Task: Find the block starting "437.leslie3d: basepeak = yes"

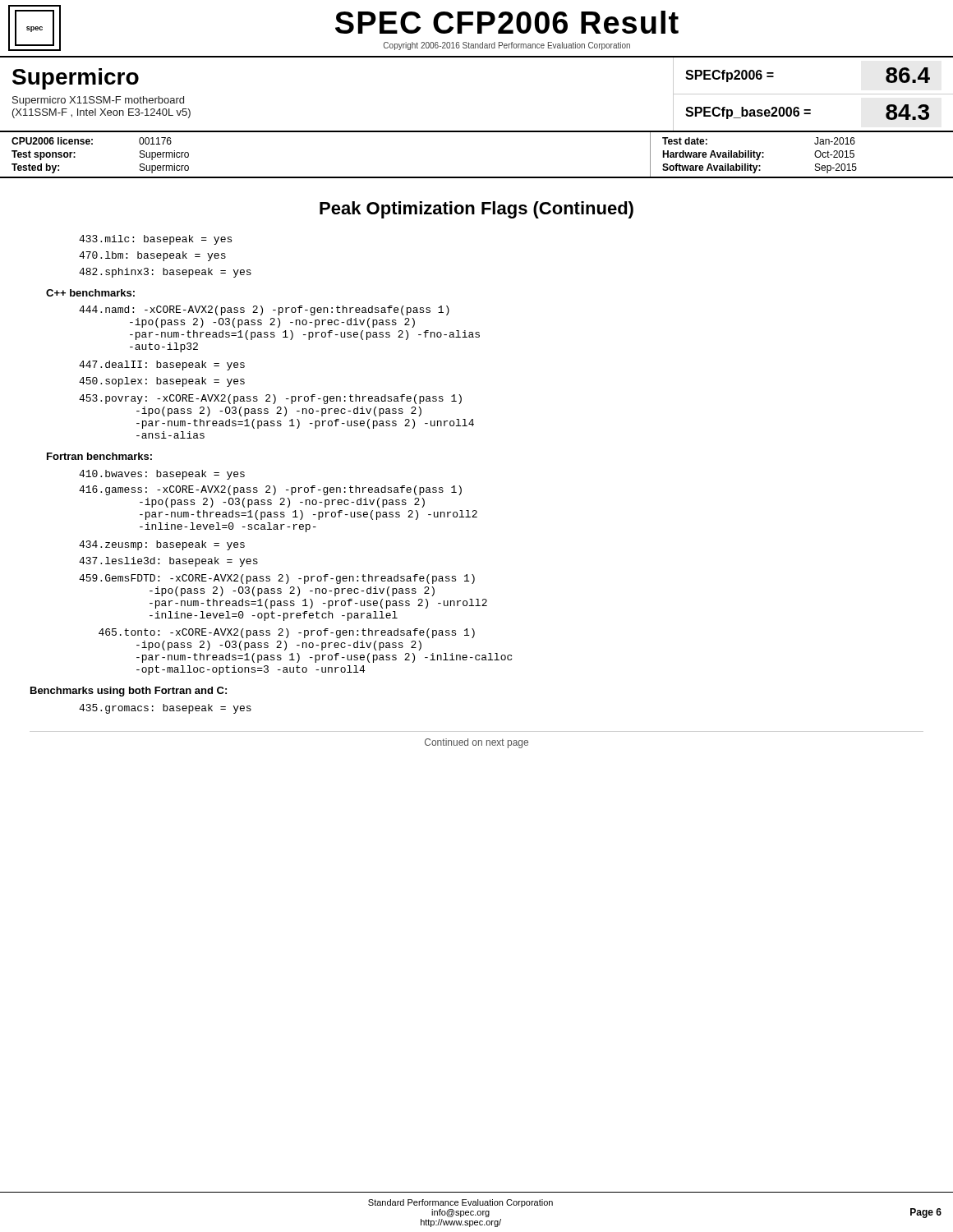Action: click(x=169, y=561)
